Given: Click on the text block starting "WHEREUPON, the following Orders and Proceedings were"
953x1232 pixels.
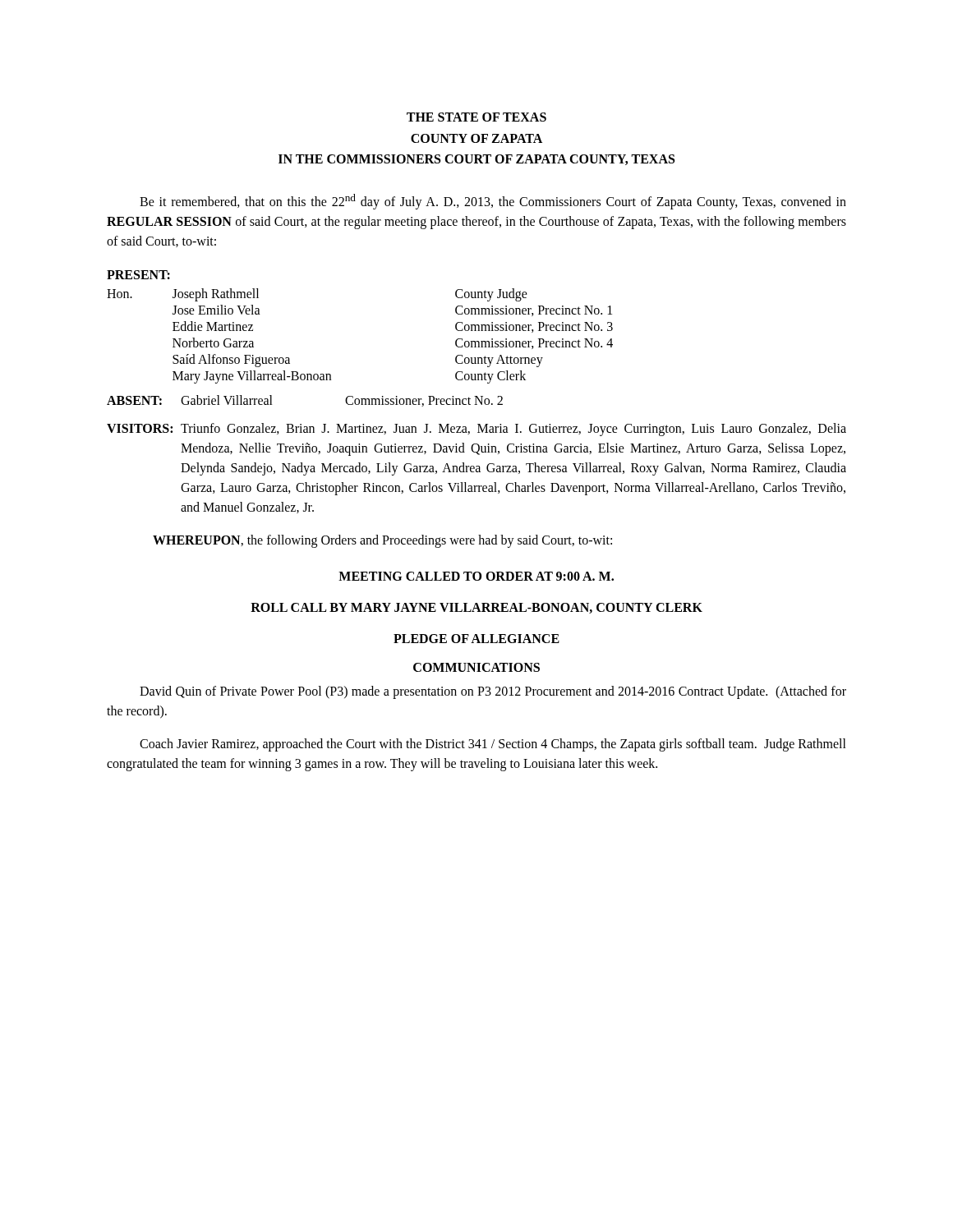Looking at the screenshot, I should coord(376,540).
